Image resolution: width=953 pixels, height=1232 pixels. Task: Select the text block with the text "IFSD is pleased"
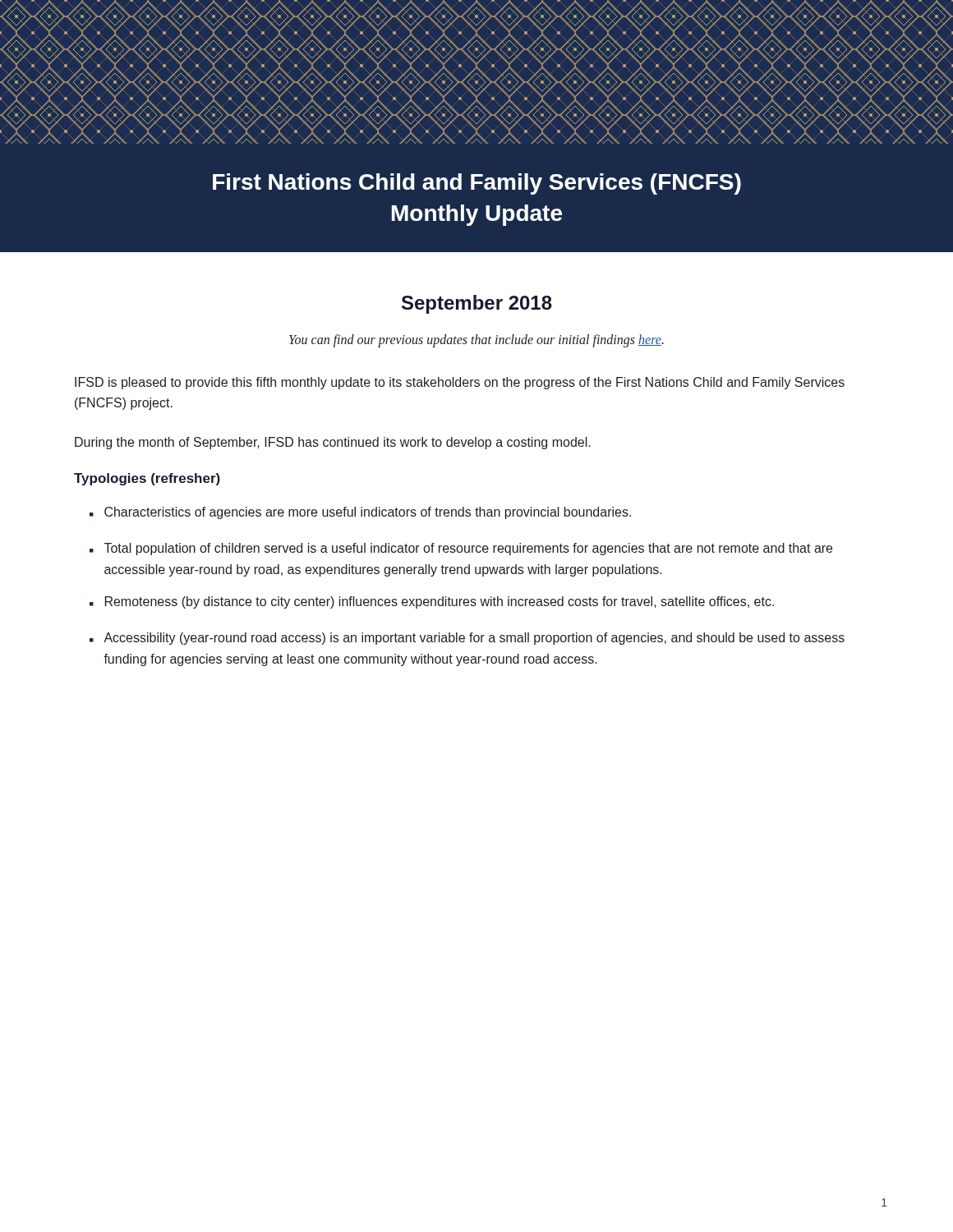click(x=476, y=393)
